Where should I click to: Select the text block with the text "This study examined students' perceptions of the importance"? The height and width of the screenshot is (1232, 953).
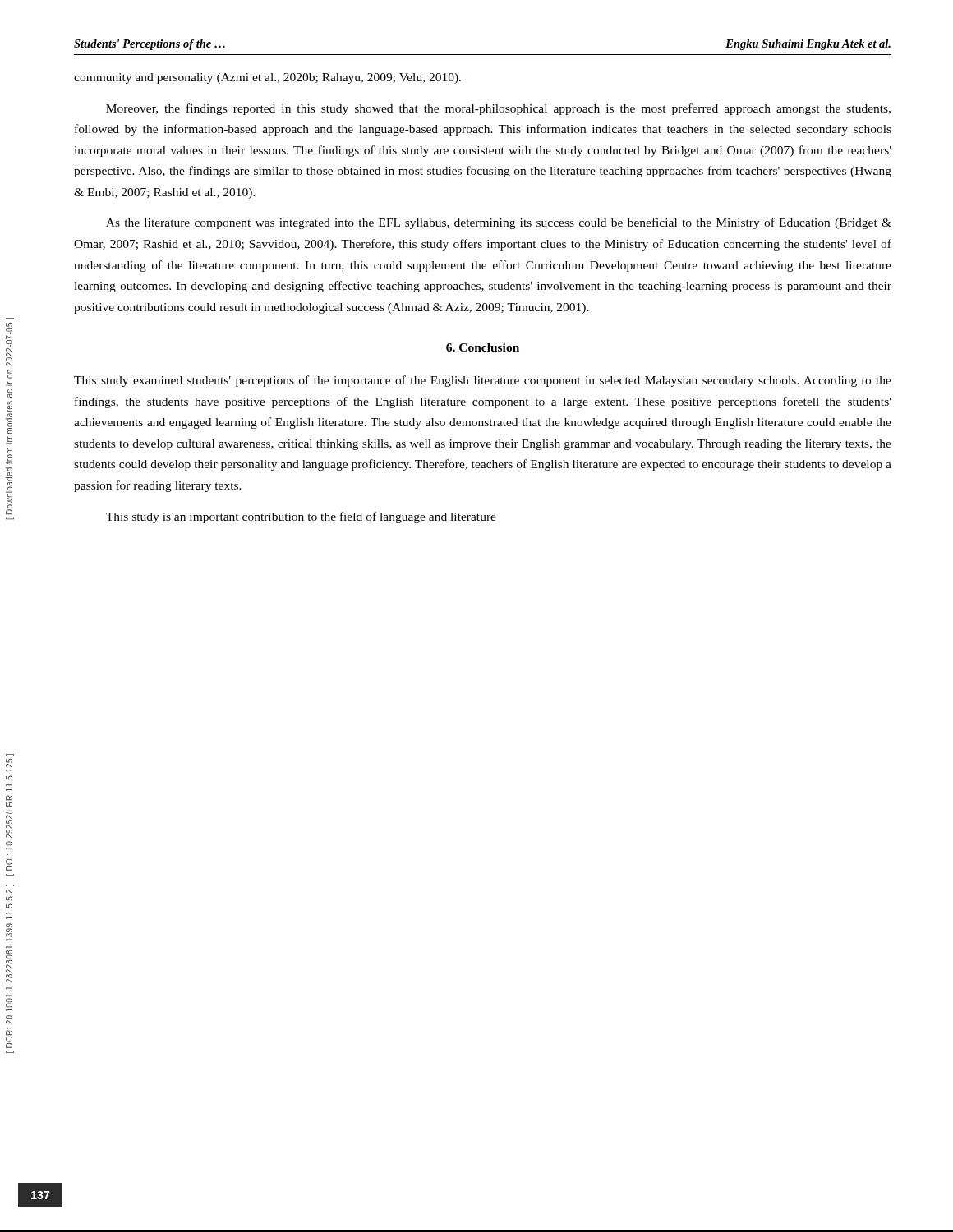point(483,433)
